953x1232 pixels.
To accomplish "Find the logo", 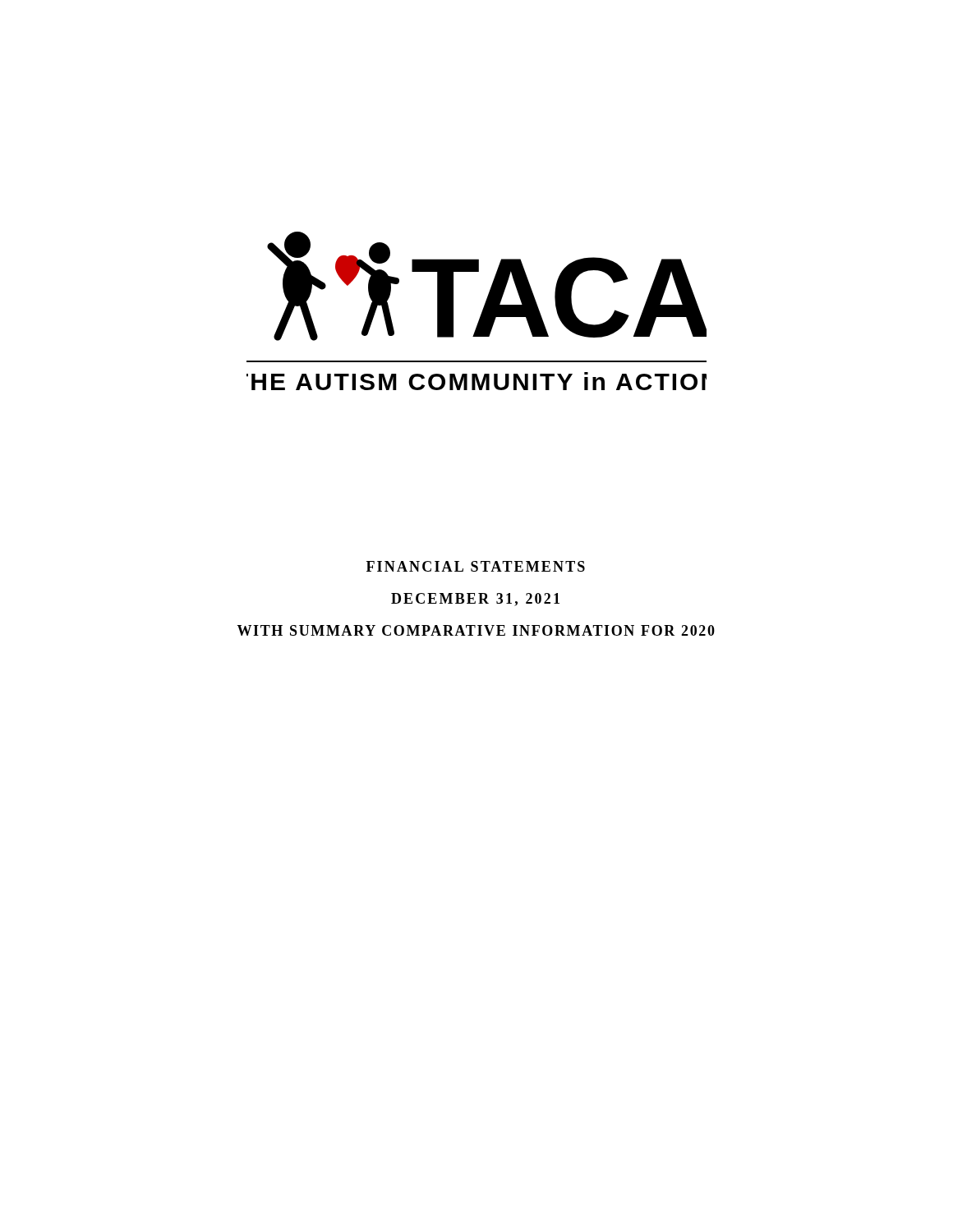I will 476,312.
